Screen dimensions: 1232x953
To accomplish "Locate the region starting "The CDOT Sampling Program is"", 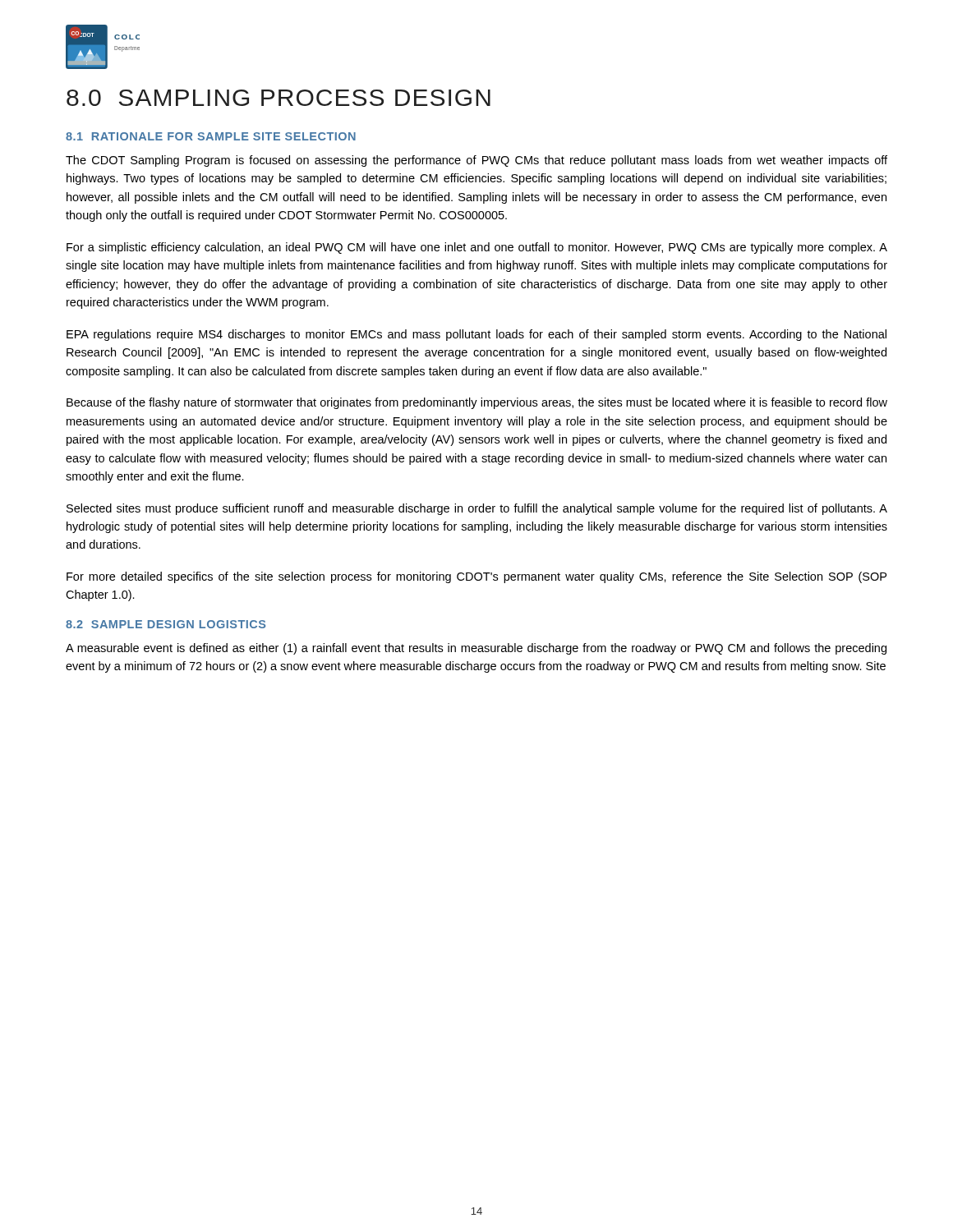I will 476,188.
